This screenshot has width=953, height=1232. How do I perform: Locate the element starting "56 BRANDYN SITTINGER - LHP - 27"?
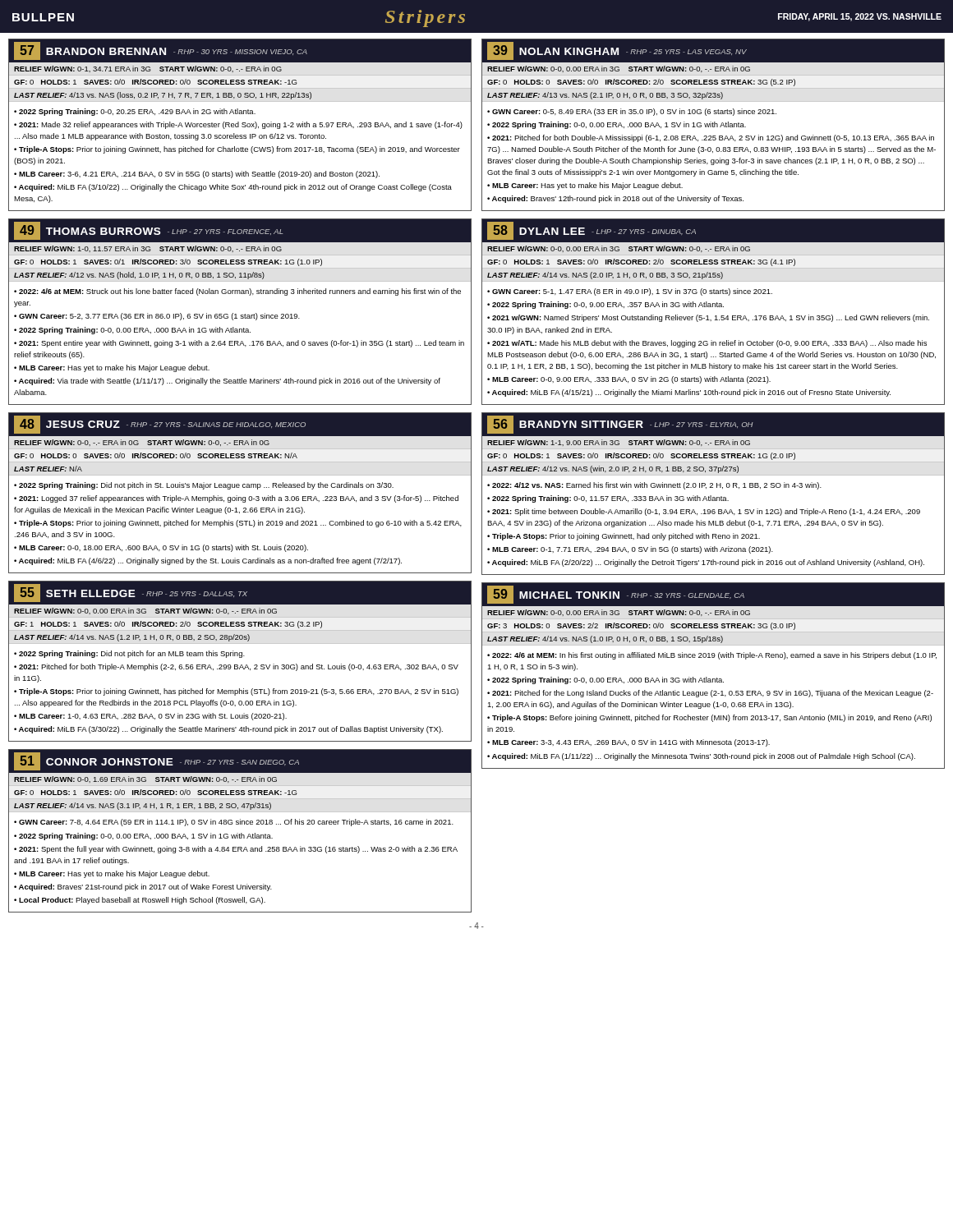point(713,494)
